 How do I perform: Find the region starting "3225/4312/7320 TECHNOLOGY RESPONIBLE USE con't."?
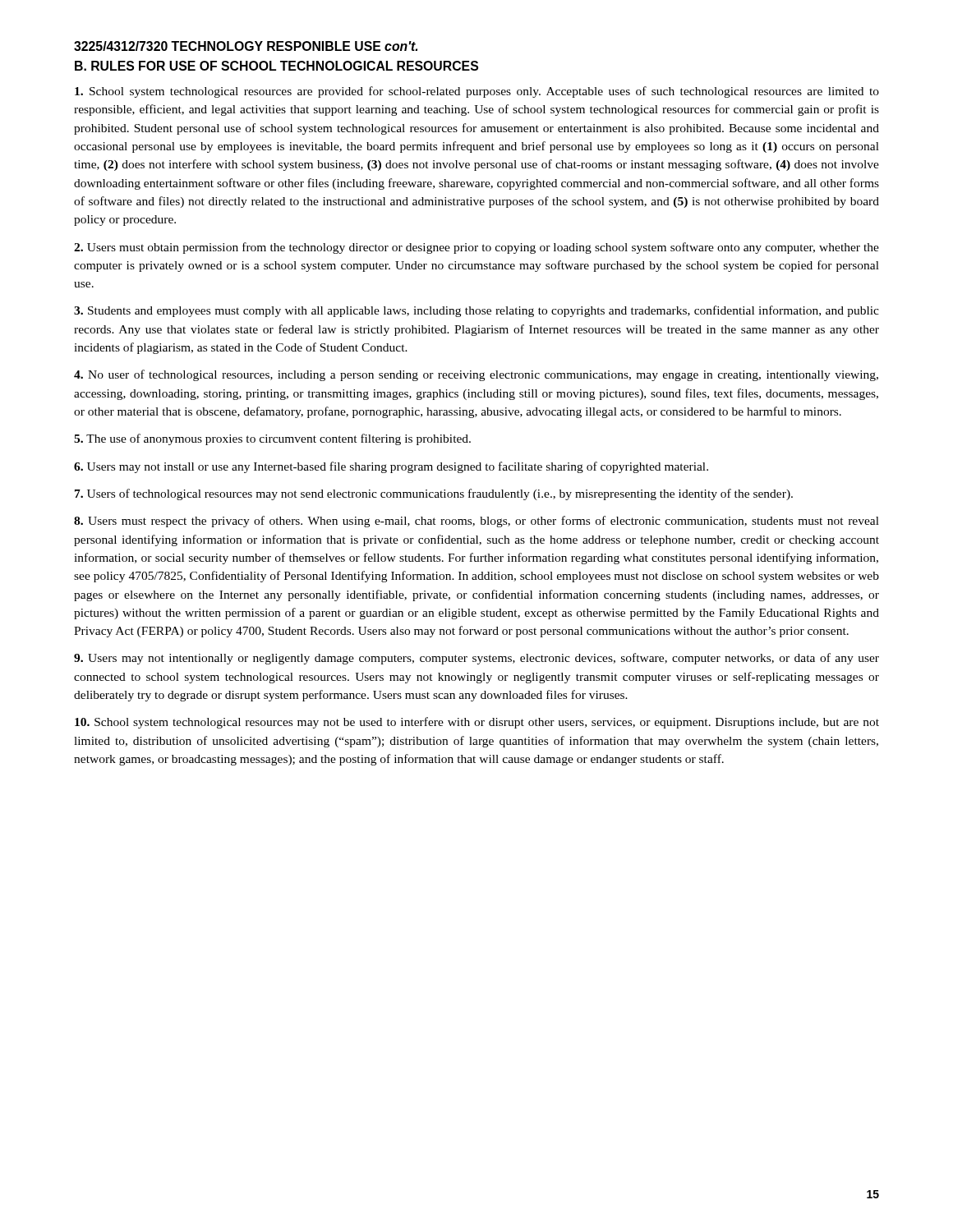246,46
